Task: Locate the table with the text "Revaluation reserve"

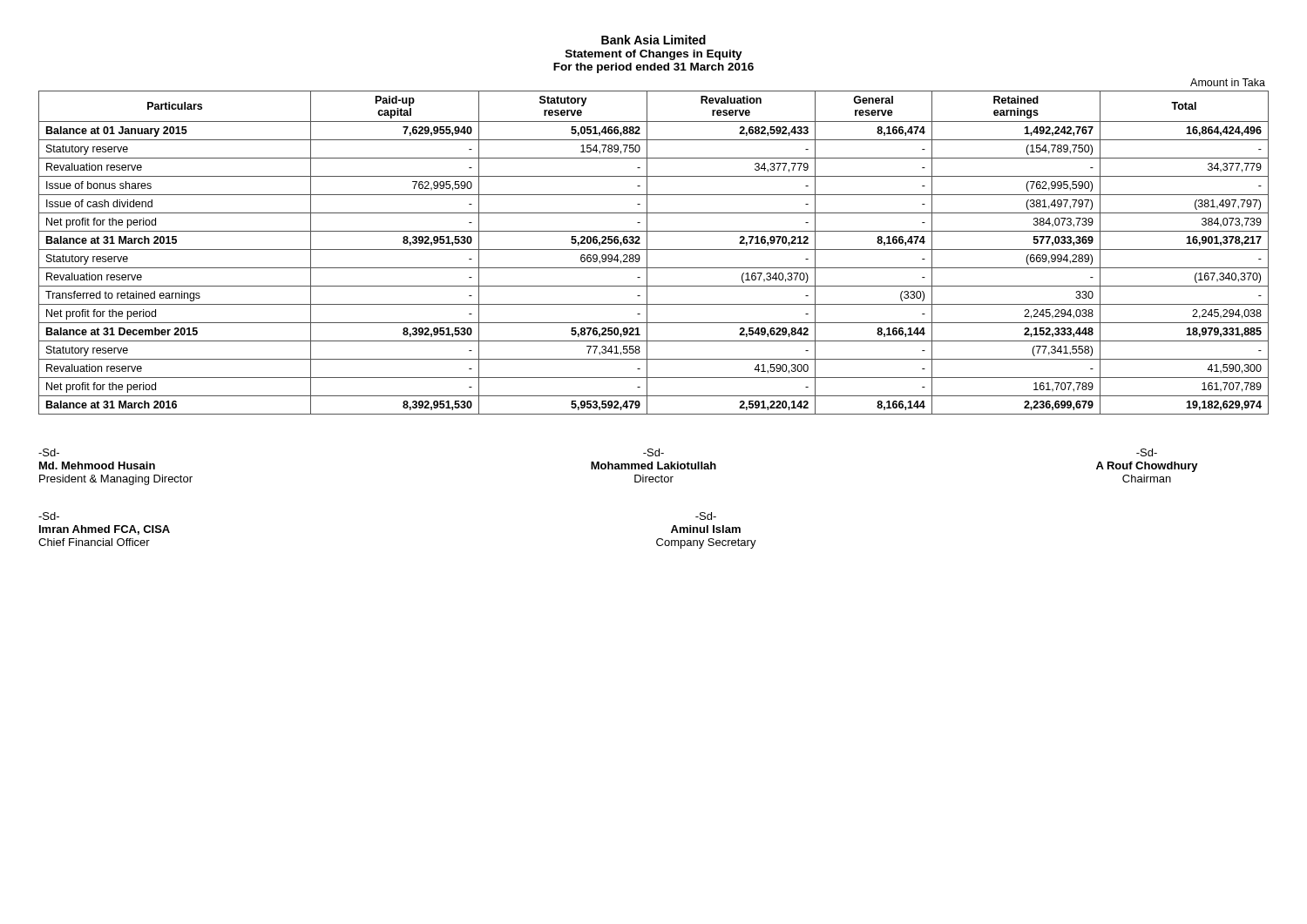Action: pos(654,253)
